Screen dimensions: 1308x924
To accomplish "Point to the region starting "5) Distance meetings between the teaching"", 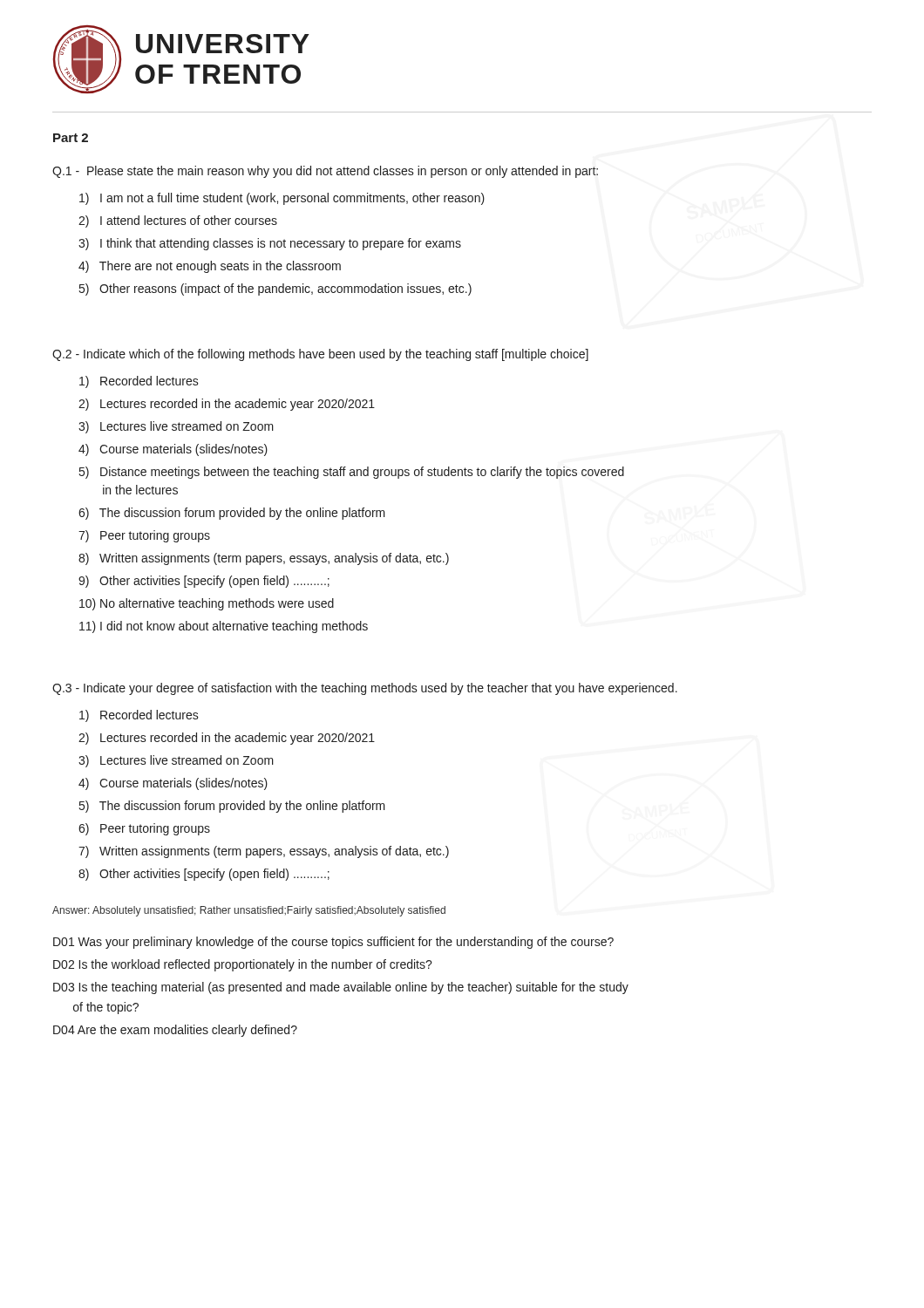I will pyautogui.click(x=351, y=481).
